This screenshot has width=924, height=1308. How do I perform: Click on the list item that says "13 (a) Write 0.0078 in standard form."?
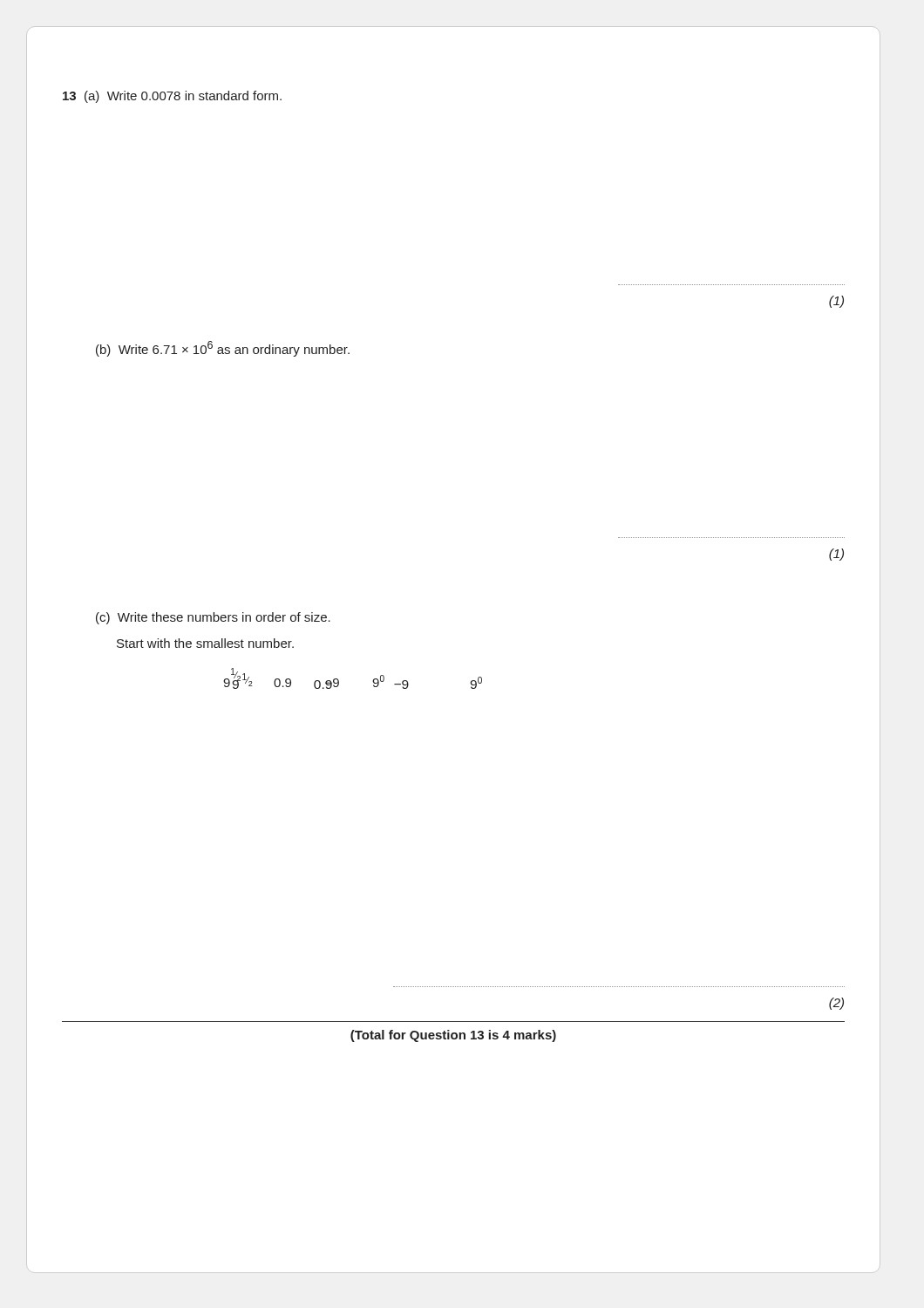tap(172, 95)
